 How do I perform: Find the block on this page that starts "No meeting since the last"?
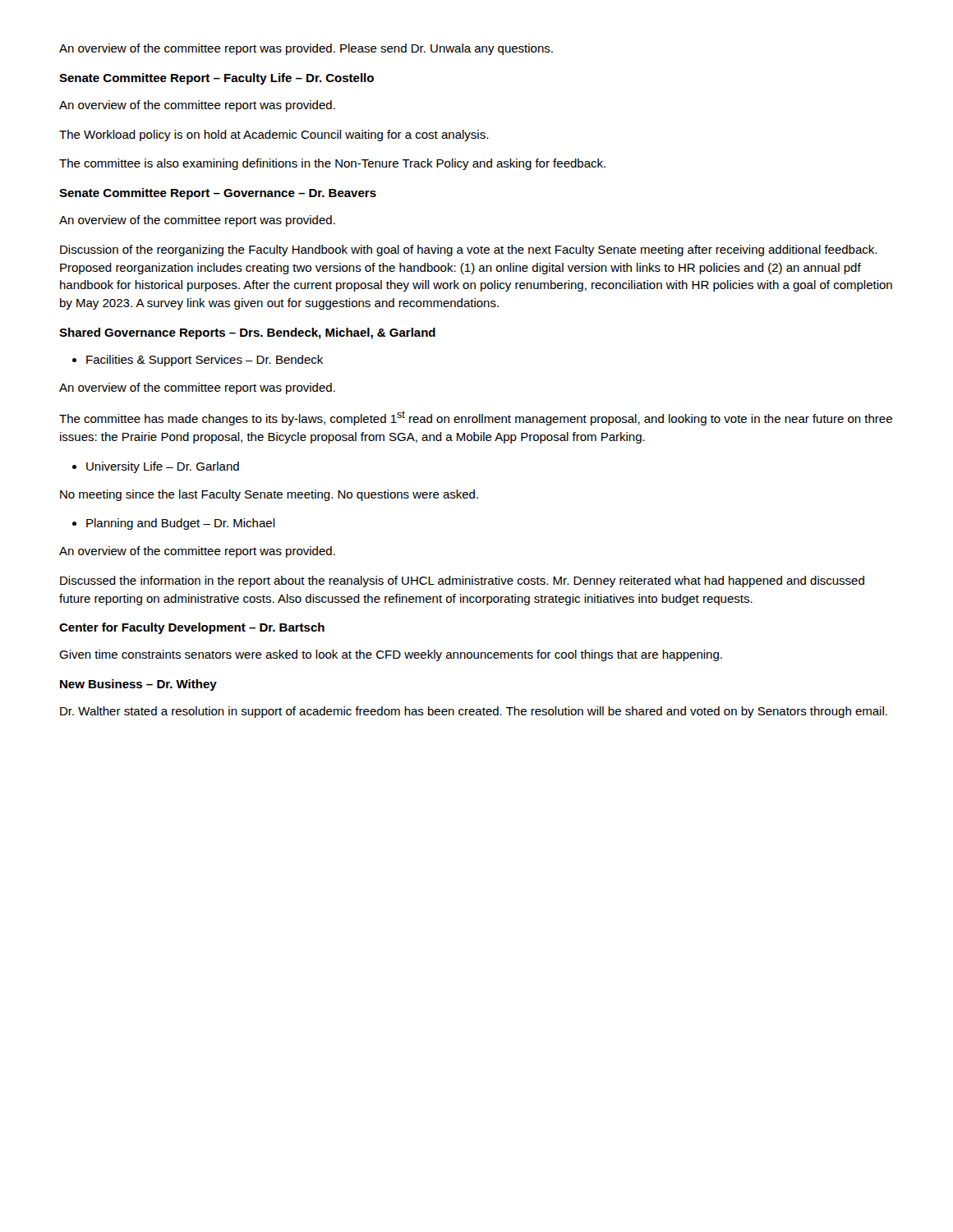[x=476, y=494]
